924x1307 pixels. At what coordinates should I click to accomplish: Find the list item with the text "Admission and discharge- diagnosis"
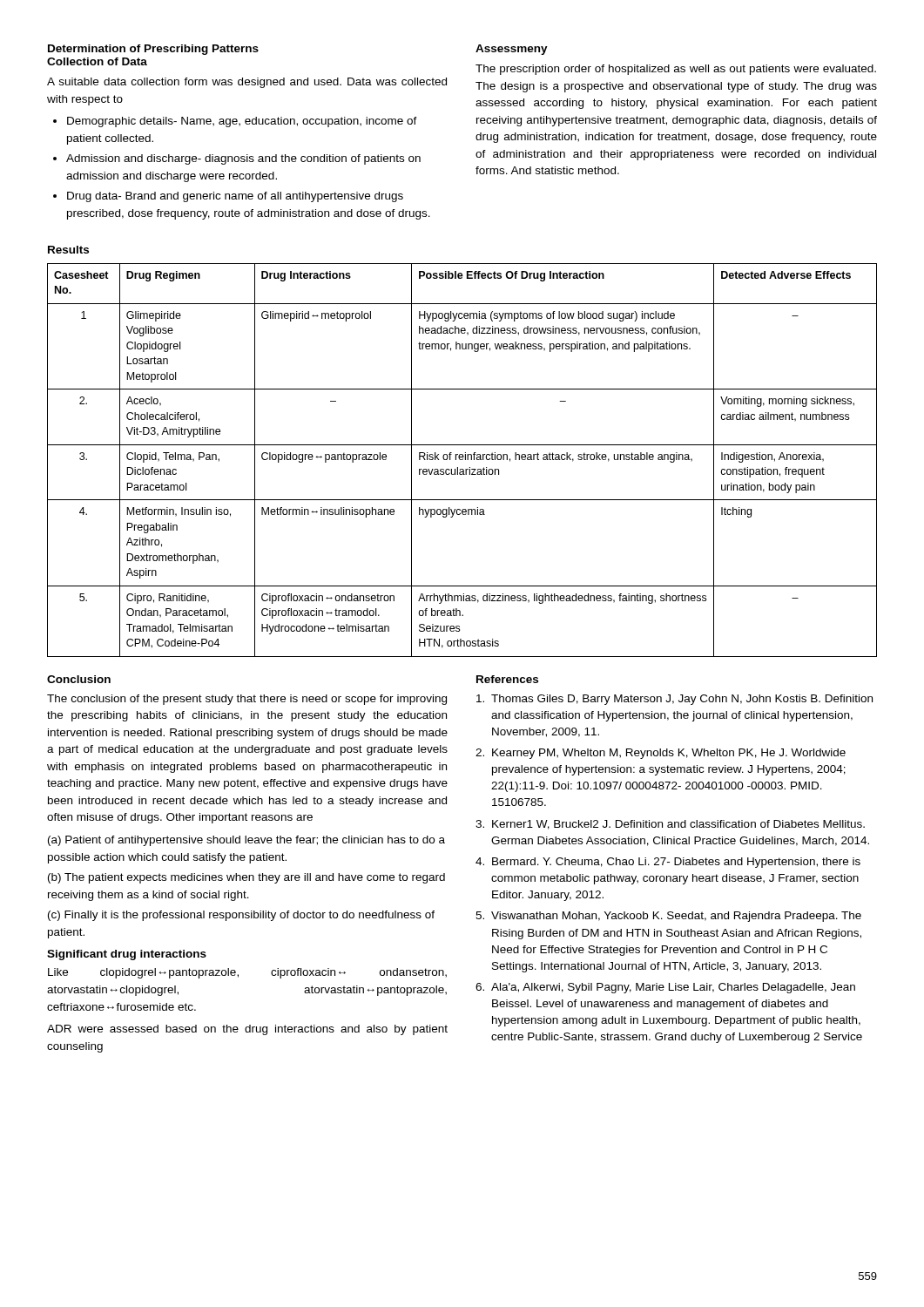tap(244, 167)
